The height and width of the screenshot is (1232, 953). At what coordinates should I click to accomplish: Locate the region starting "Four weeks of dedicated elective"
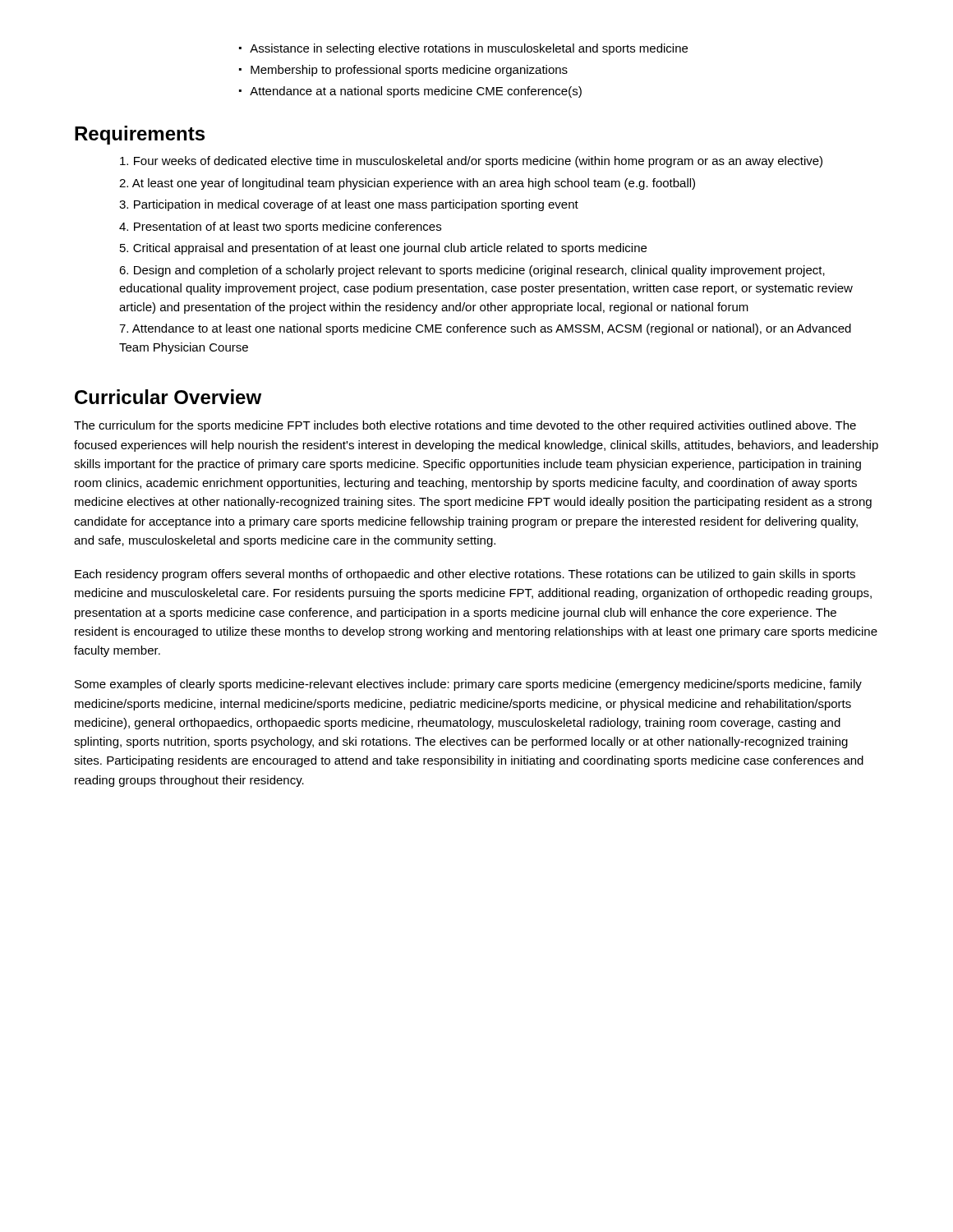pos(471,161)
